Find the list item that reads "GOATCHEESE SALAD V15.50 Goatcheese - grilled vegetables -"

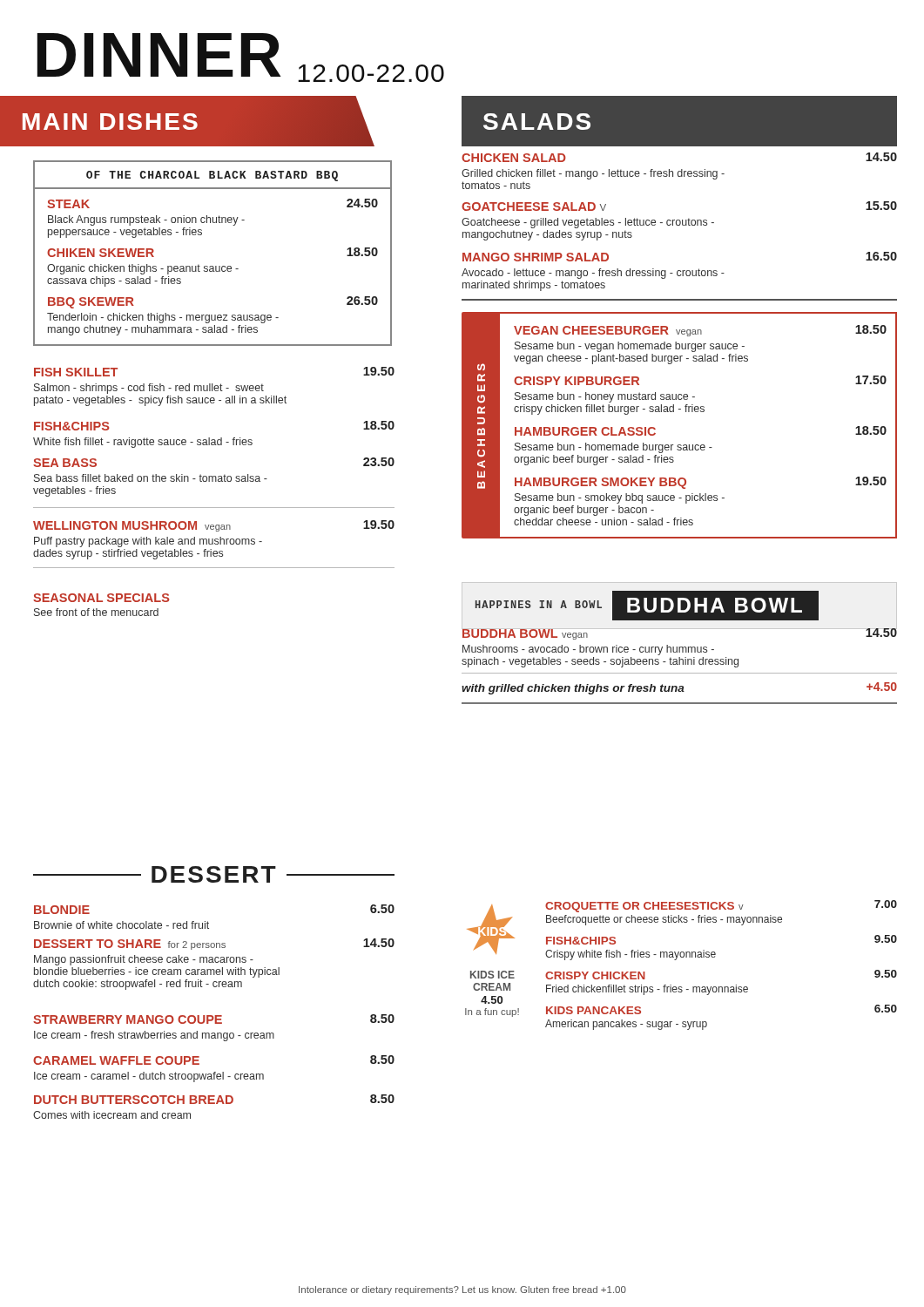point(679,220)
